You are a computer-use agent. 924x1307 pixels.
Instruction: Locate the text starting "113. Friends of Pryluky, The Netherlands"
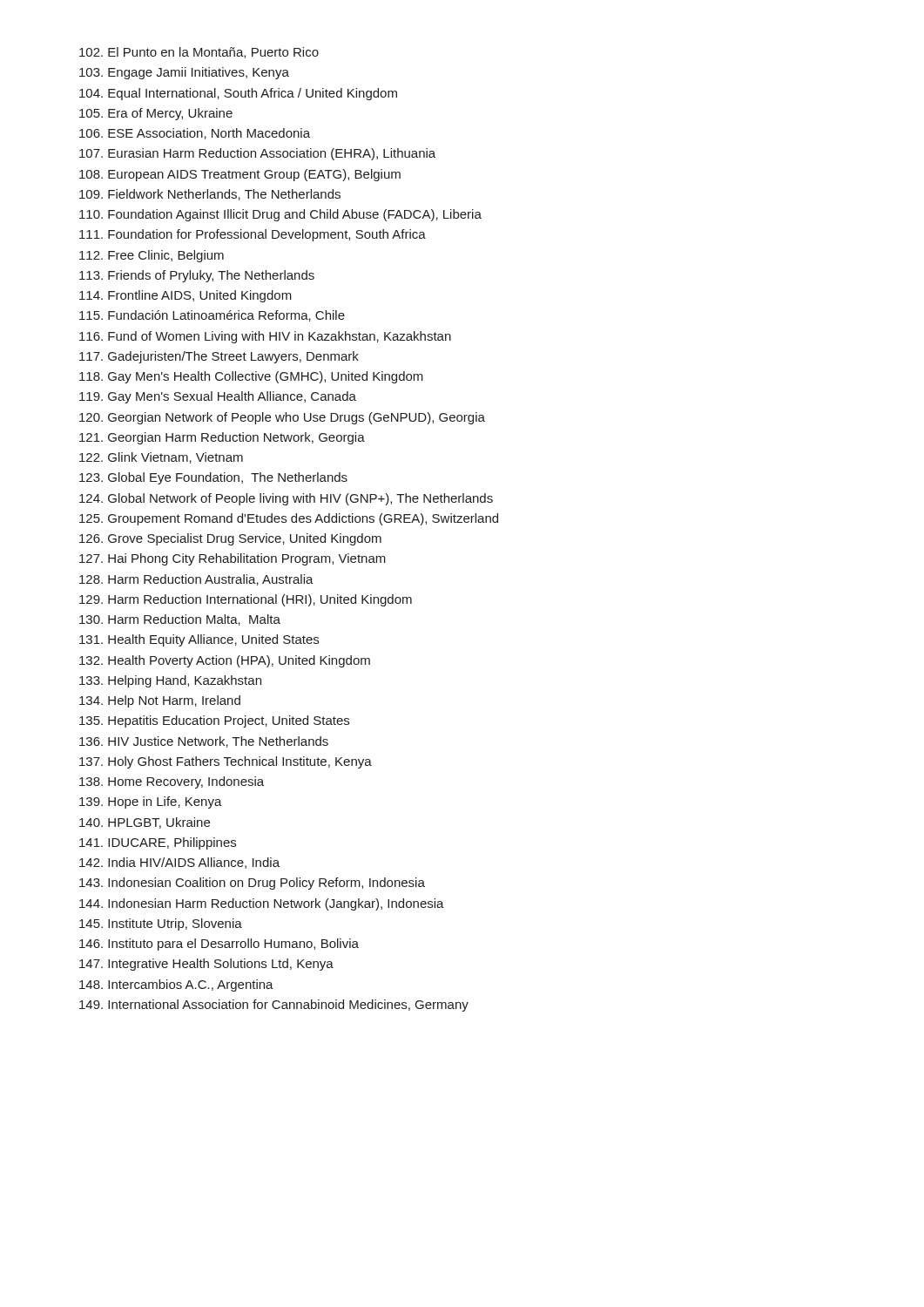(196, 275)
